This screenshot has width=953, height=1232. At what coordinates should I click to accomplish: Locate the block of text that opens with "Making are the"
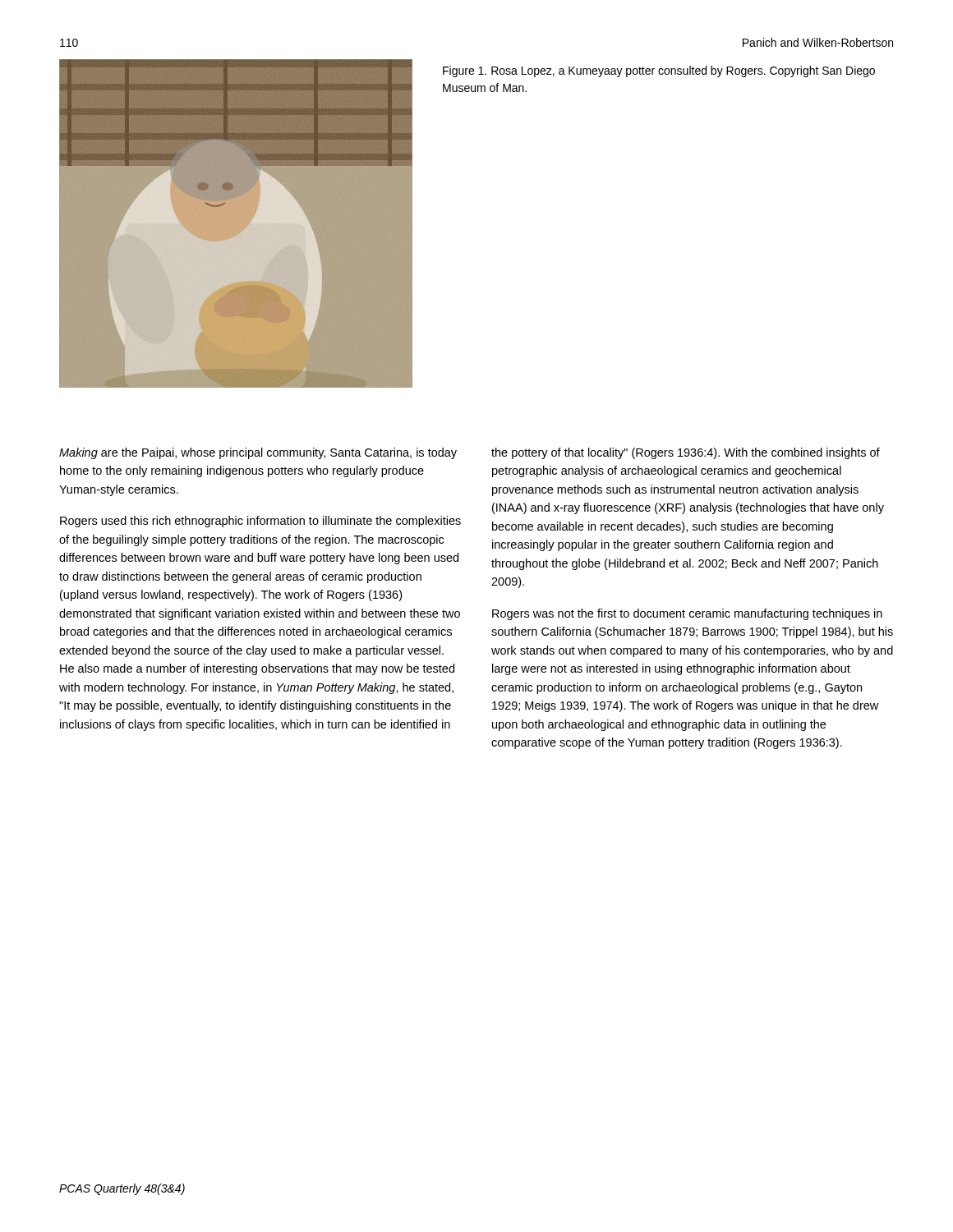pos(260,471)
